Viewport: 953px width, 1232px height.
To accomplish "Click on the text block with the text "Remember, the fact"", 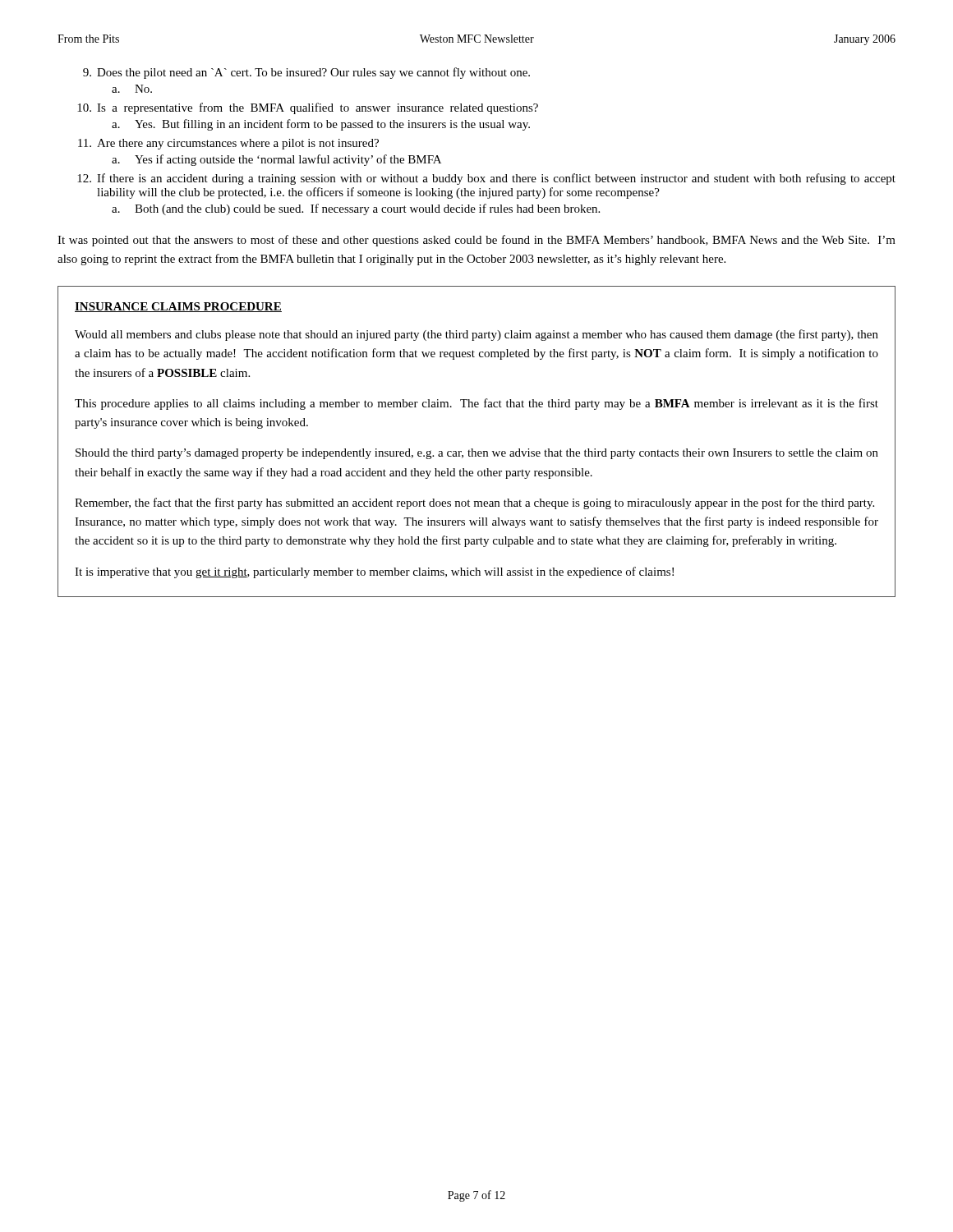I will tap(476, 522).
